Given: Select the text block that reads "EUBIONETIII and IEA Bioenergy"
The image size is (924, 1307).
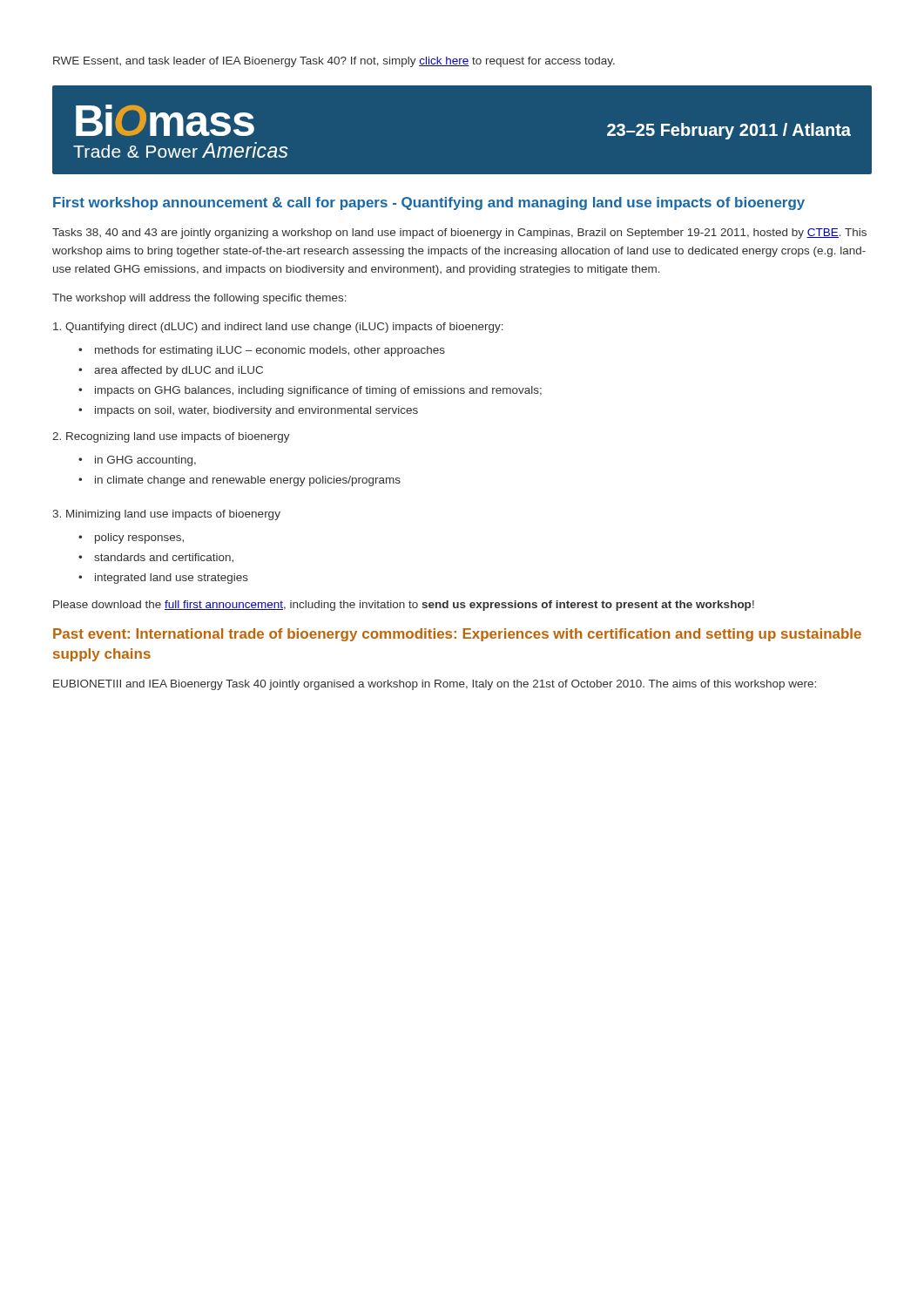Looking at the screenshot, I should click(x=435, y=683).
